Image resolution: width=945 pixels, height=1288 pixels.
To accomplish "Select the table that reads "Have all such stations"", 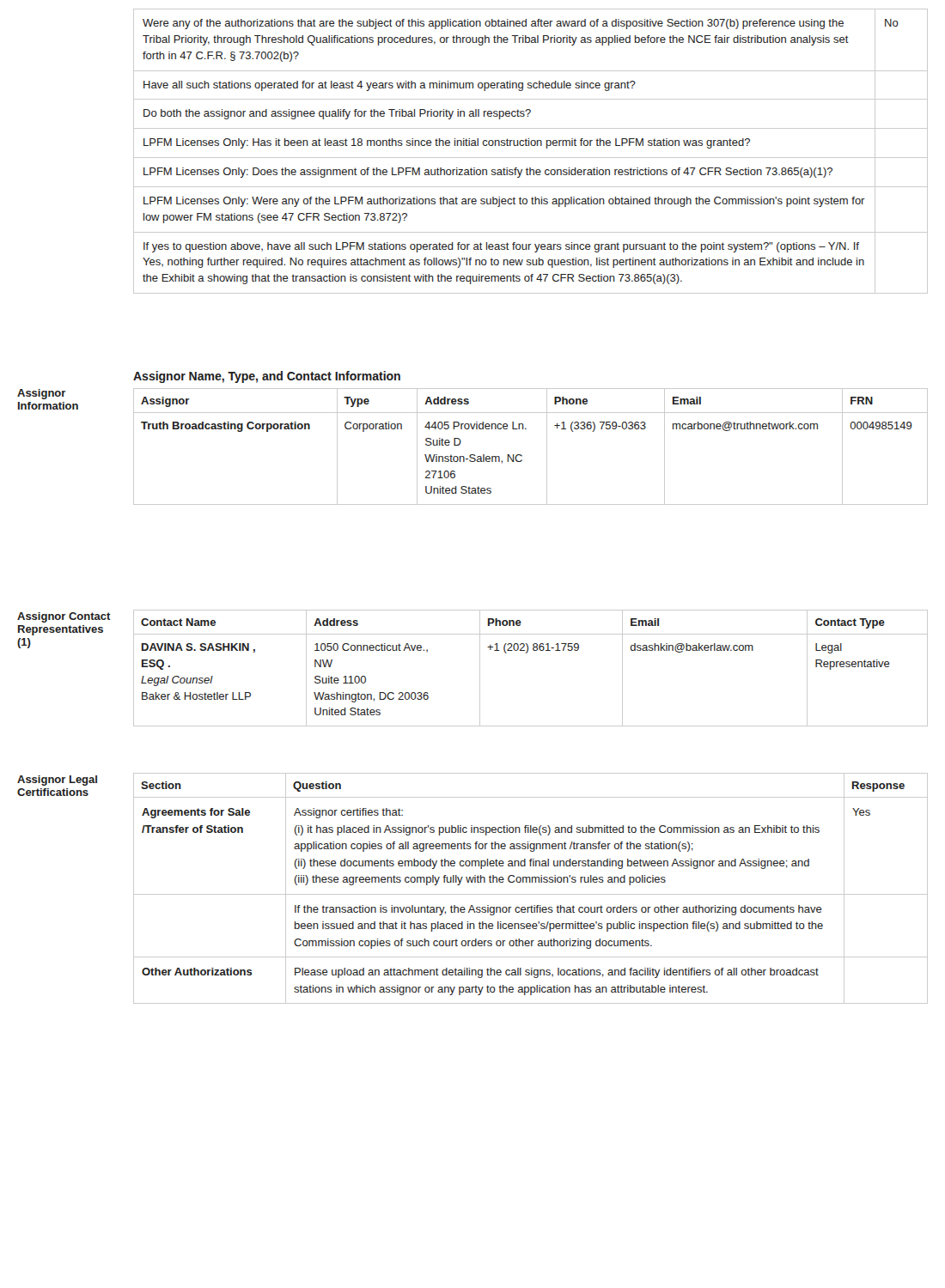I will pyautogui.click(x=530, y=151).
